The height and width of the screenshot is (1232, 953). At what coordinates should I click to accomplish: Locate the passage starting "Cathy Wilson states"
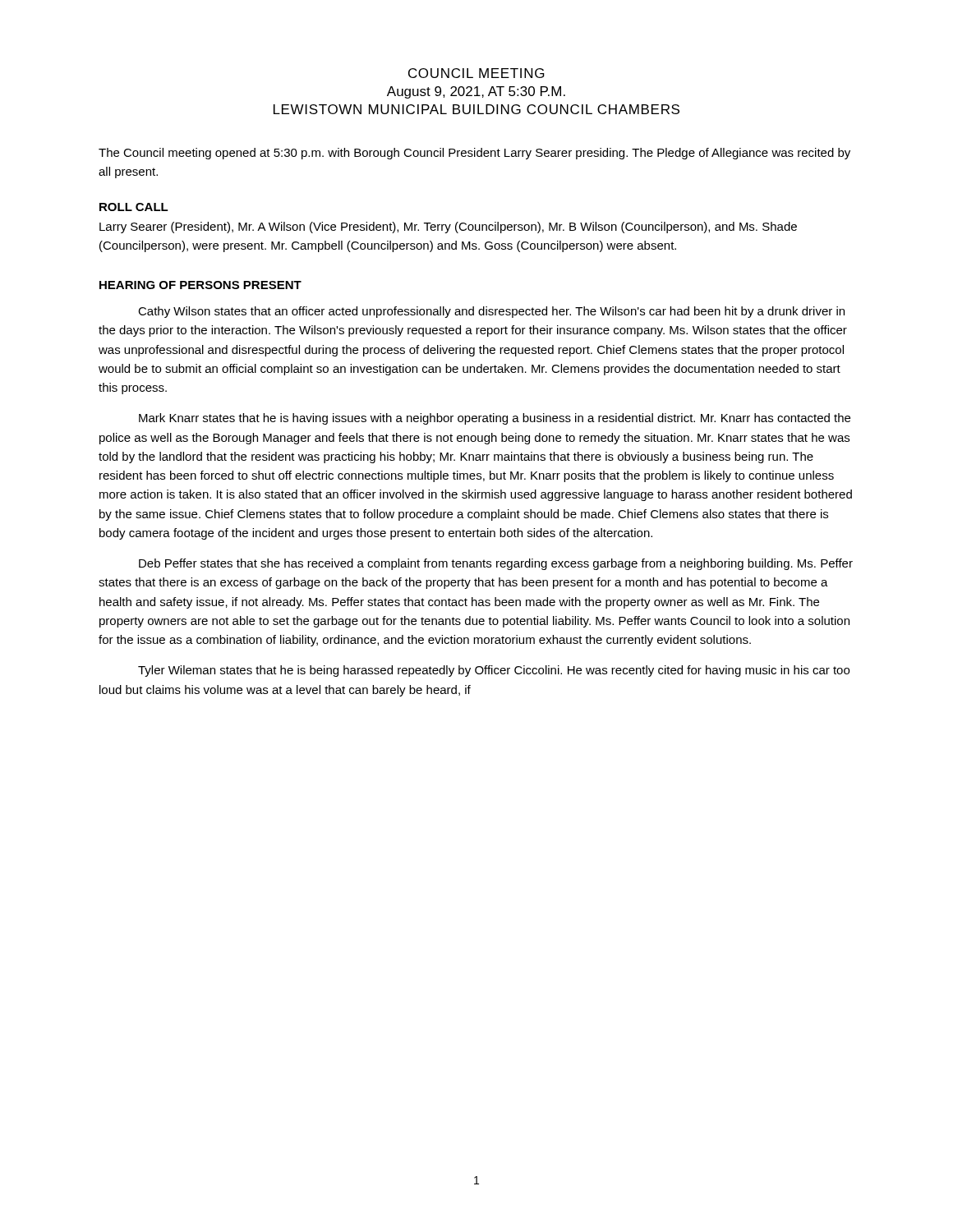click(x=473, y=349)
